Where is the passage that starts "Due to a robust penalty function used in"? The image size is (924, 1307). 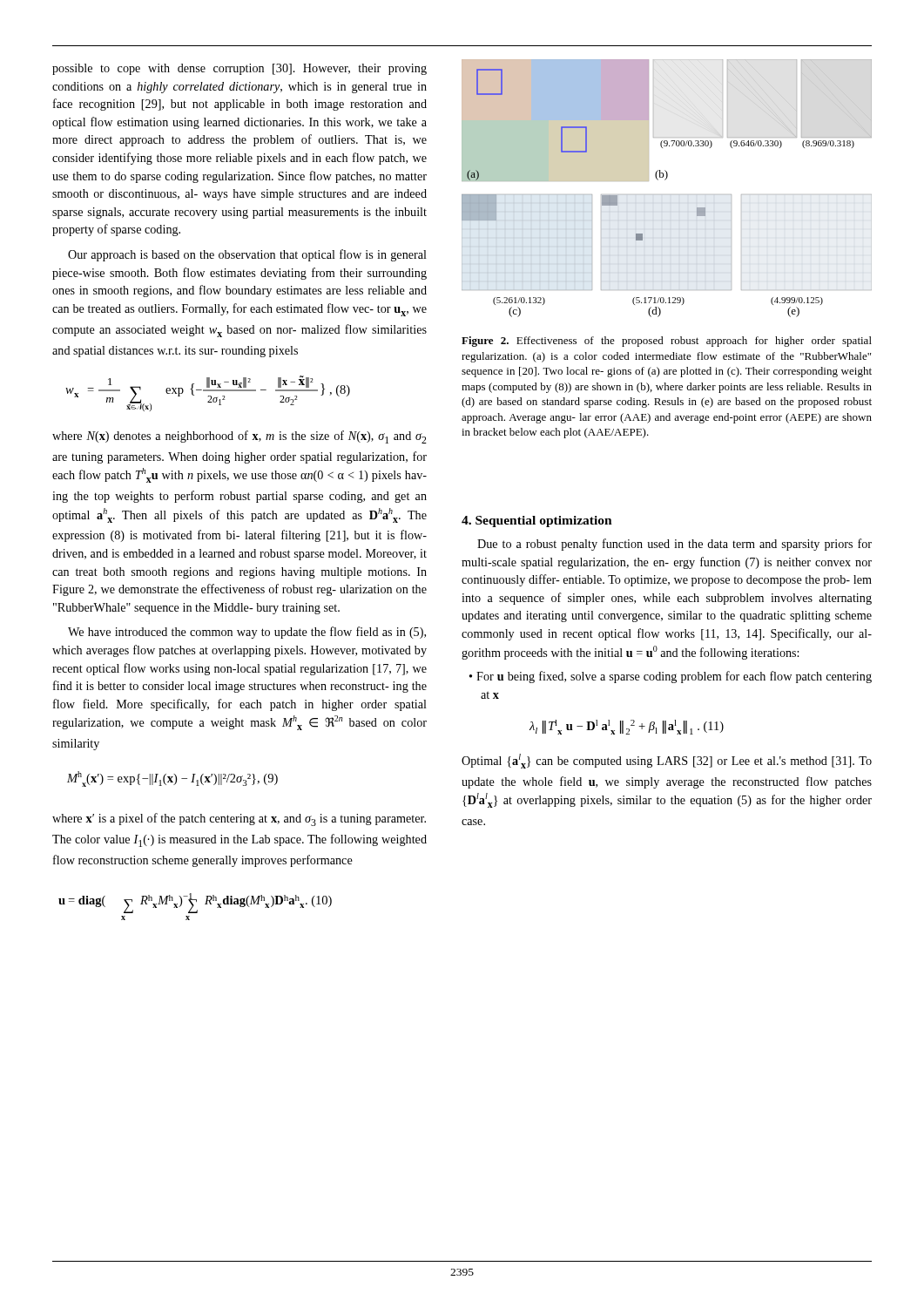[667, 598]
